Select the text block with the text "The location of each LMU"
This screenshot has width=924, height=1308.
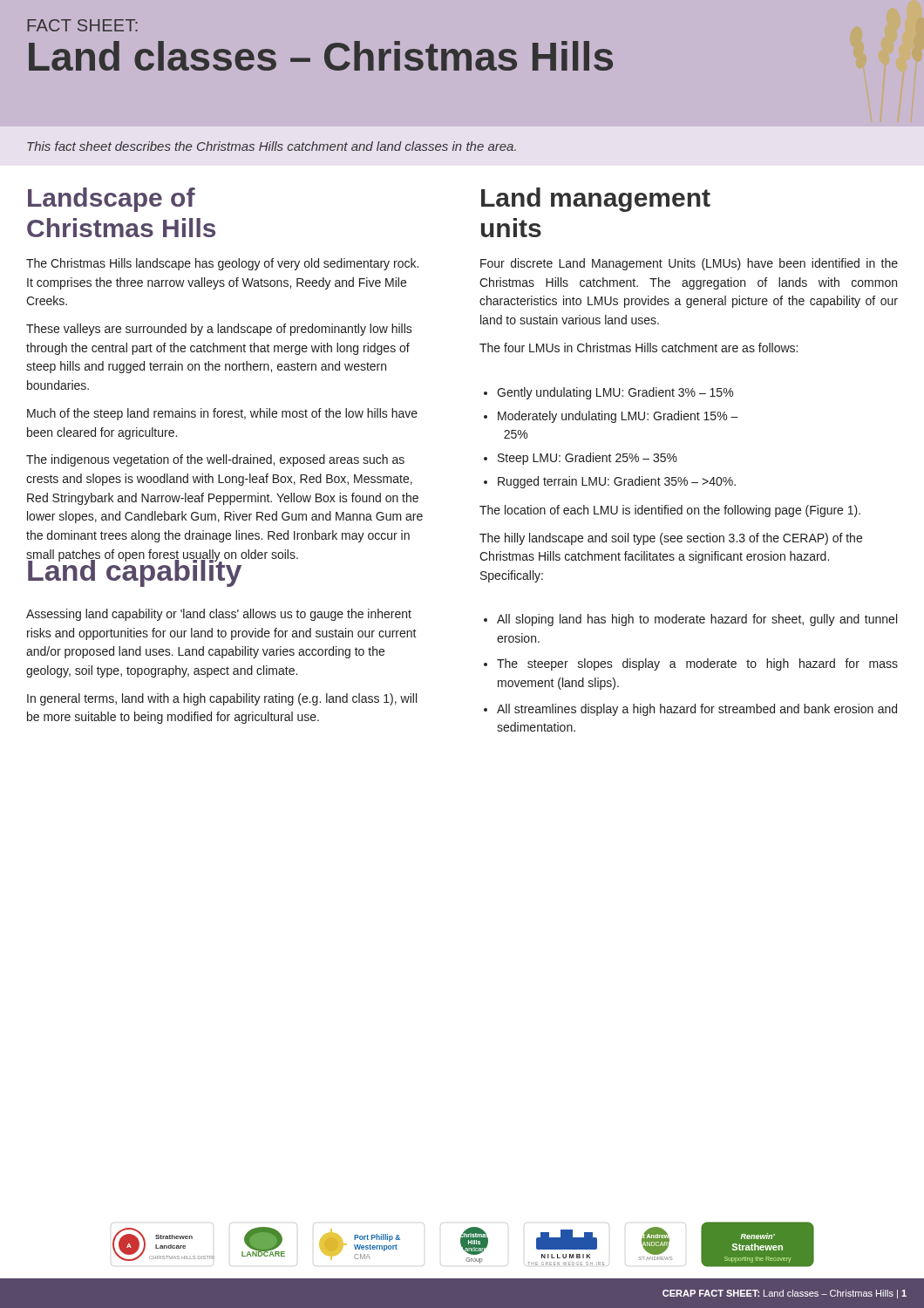pos(689,544)
